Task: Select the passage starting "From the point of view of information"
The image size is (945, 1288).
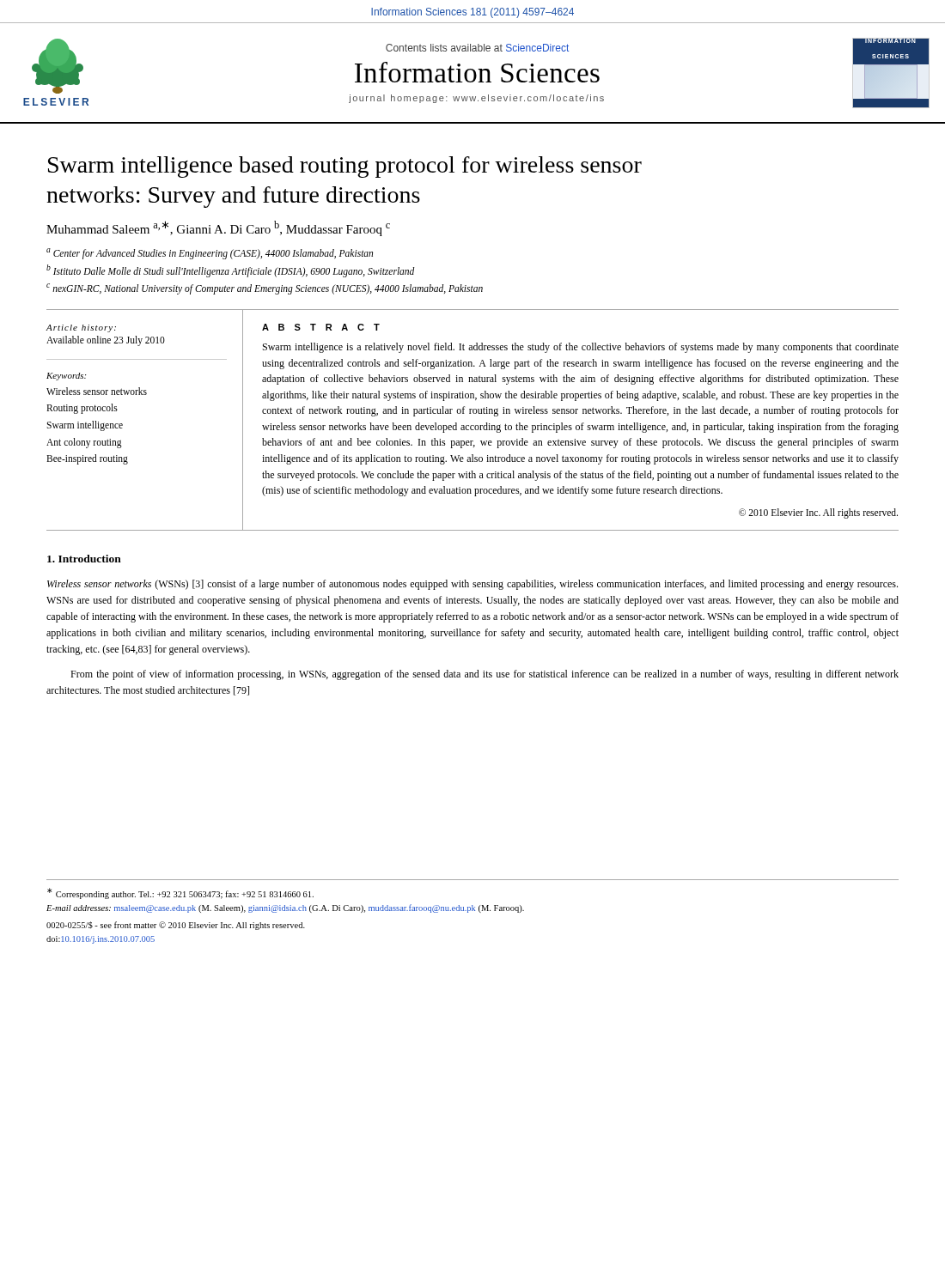Action: (x=472, y=682)
